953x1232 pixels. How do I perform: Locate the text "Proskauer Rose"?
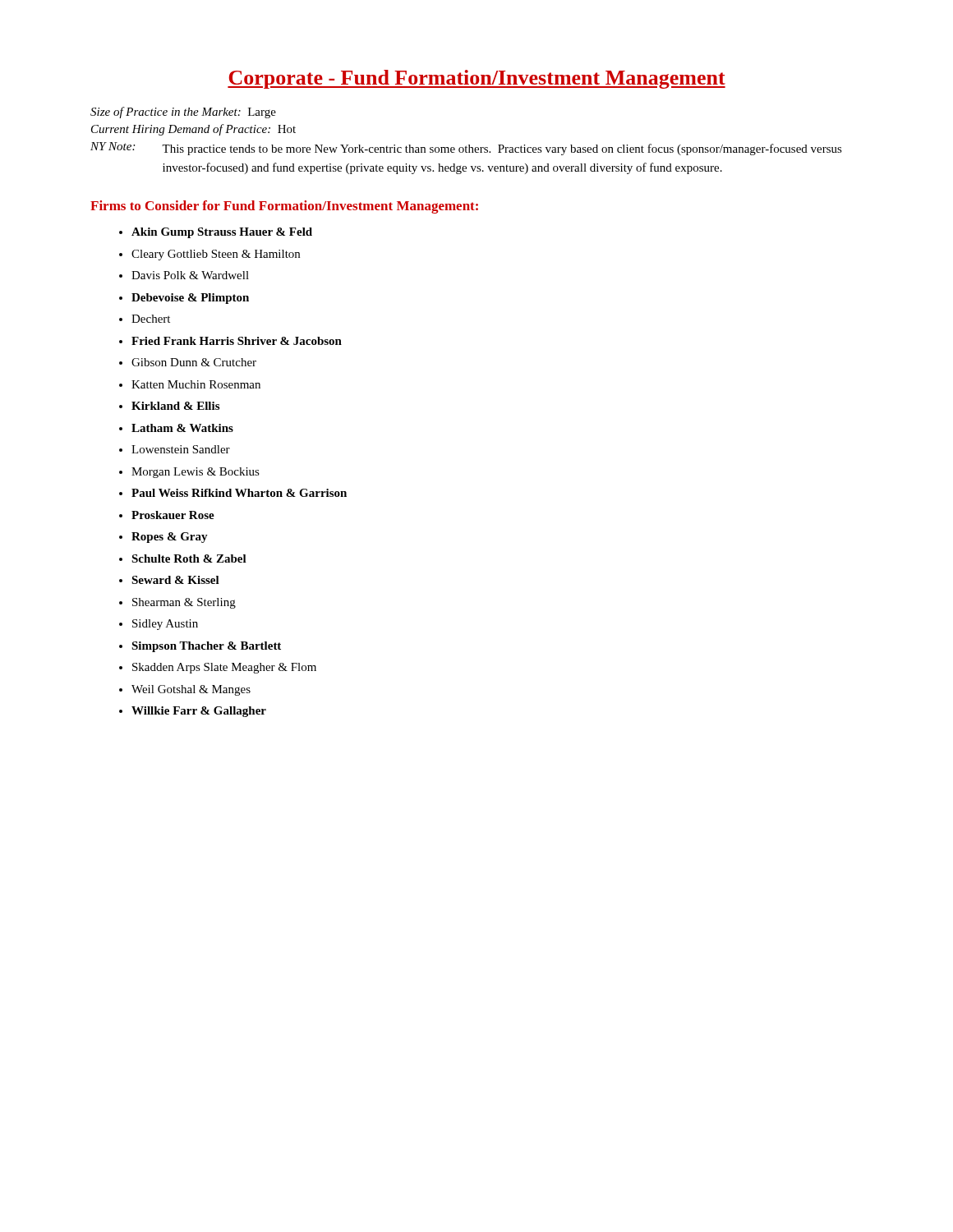[x=173, y=515]
